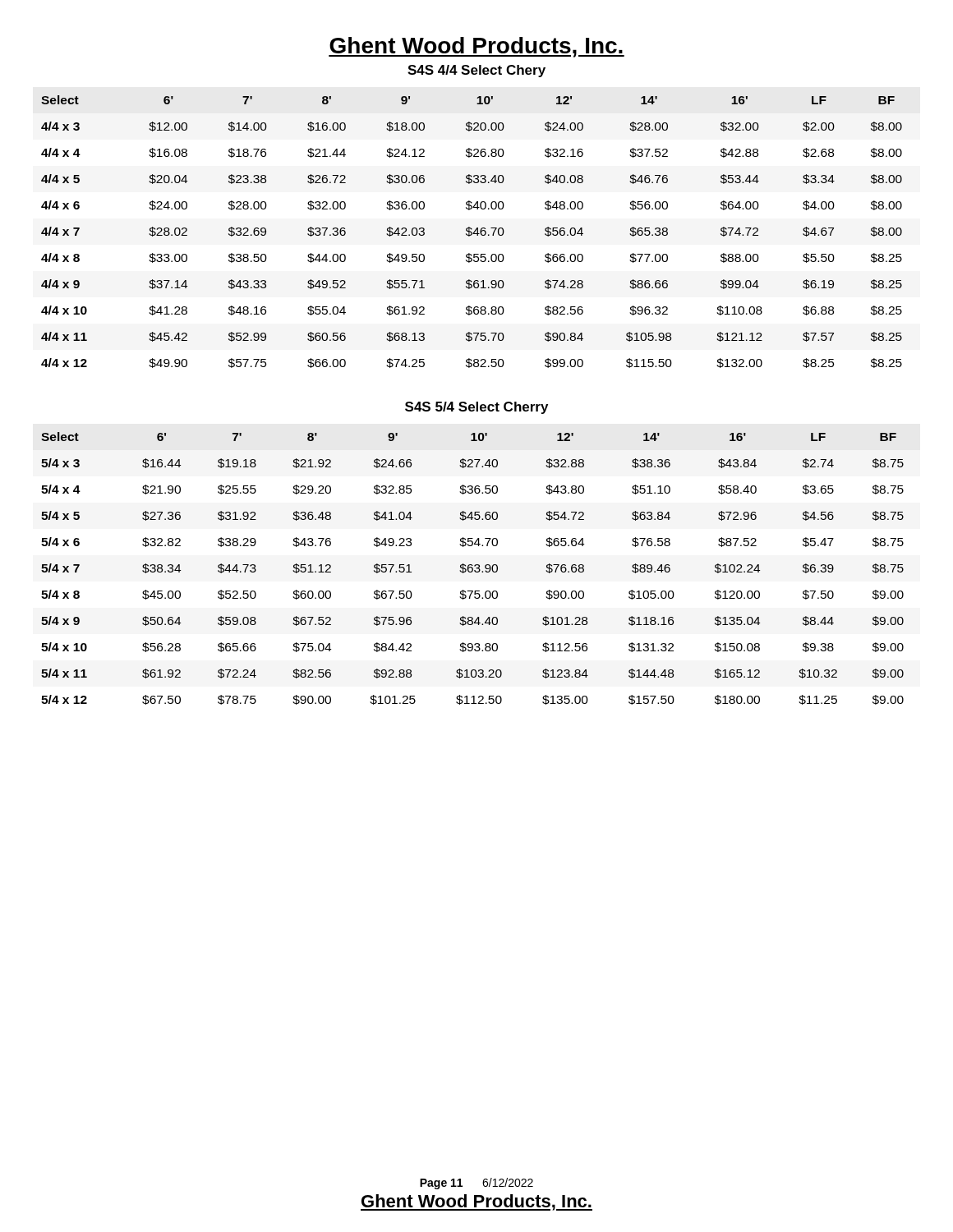
Task: Locate the title that says "Ghent Wood Products, Inc."
Action: click(476, 46)
